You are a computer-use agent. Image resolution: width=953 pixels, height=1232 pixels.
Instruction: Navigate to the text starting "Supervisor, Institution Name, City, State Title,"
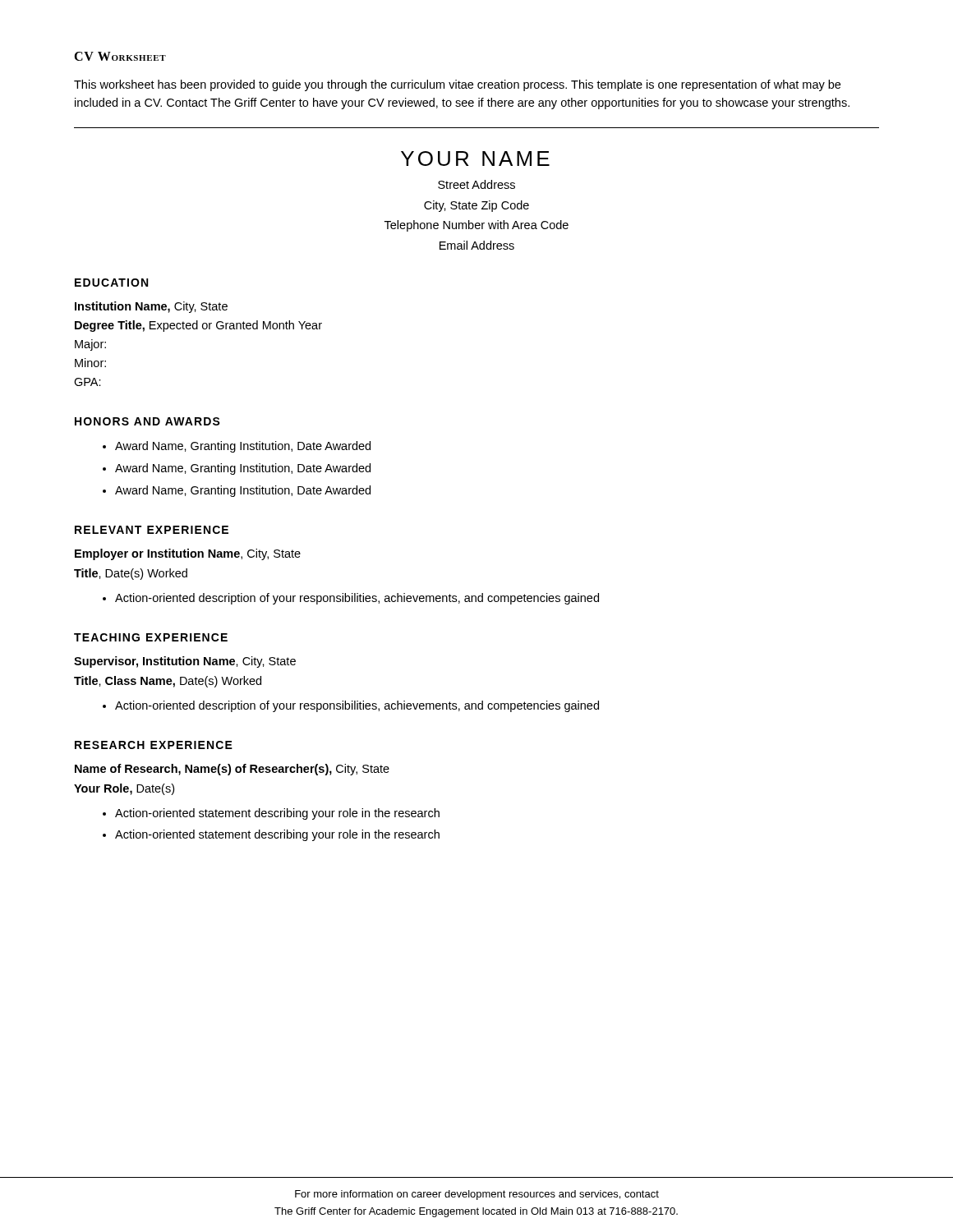point(185,662)
